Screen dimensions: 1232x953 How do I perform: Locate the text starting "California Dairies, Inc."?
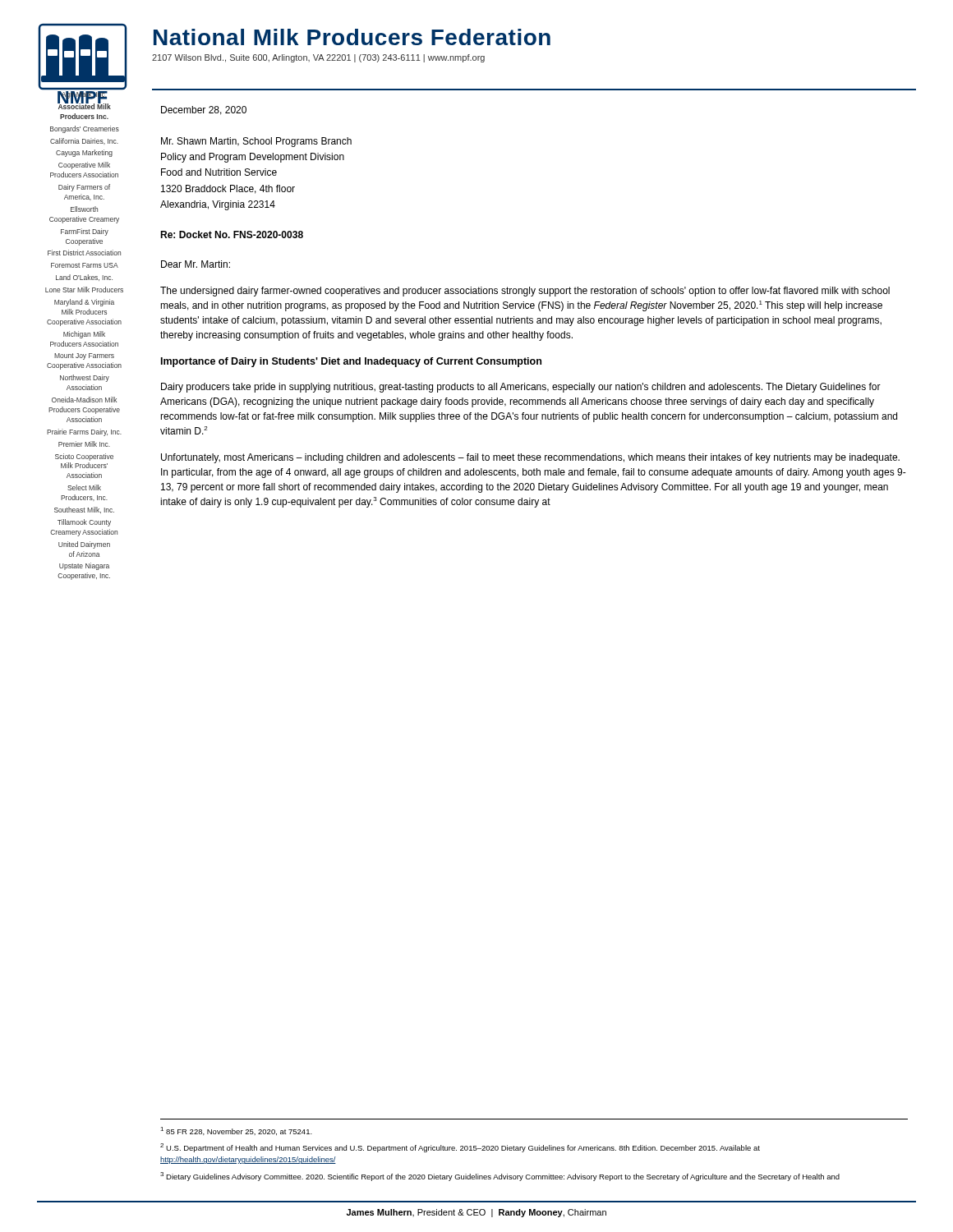click(84, 141)
